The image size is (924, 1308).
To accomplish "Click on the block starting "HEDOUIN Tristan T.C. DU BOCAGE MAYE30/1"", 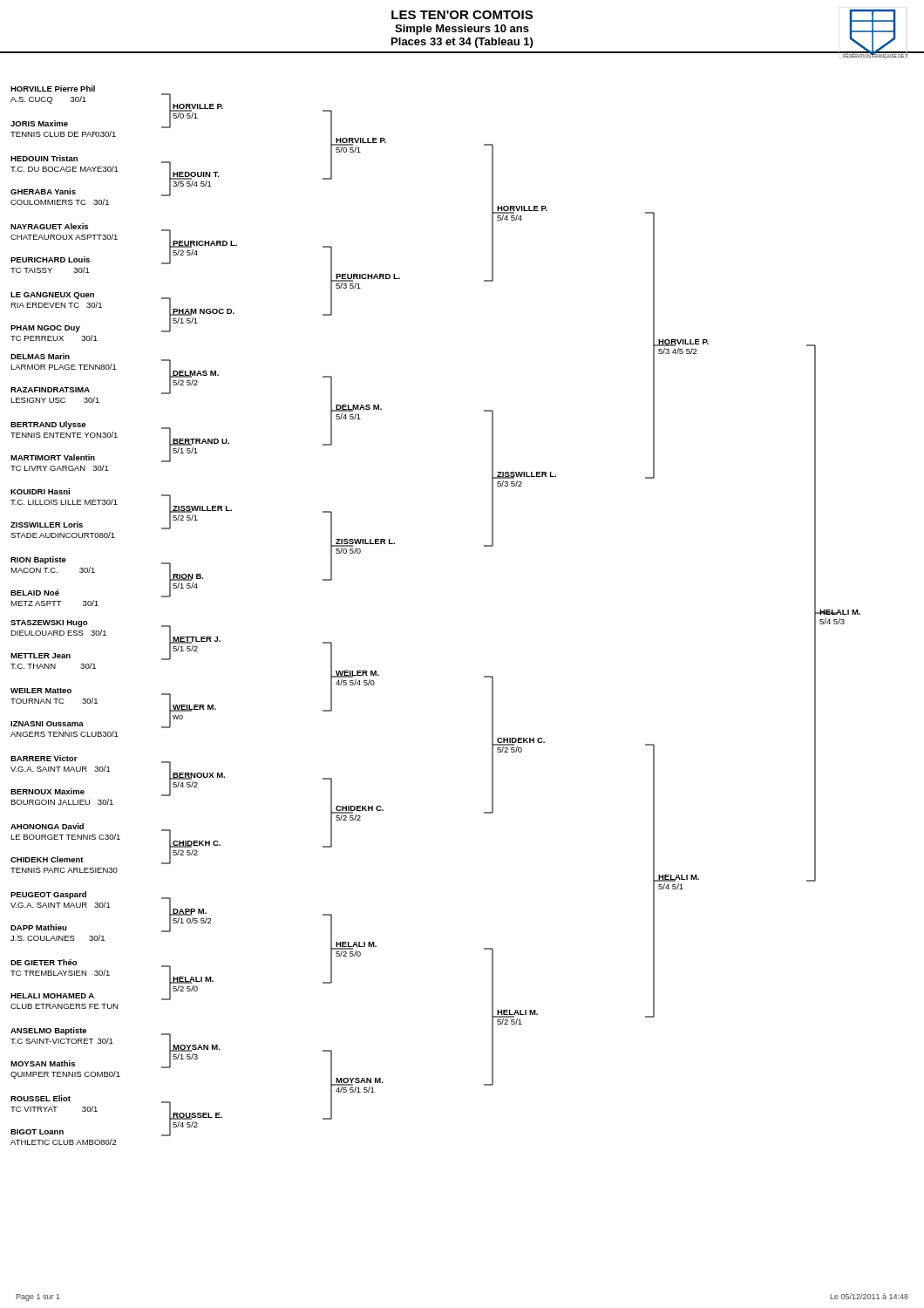I will [64, 164].
